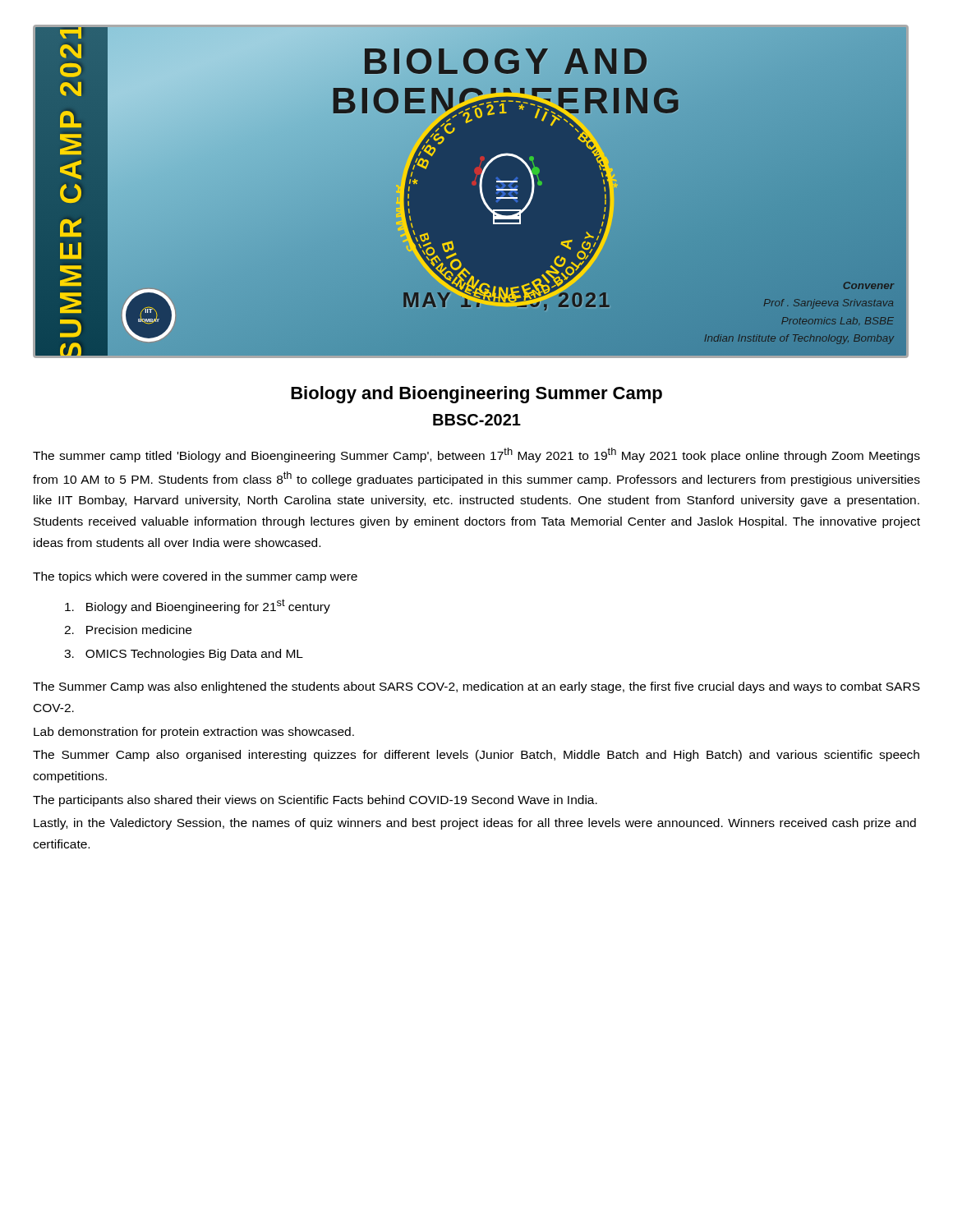Viewport: 953px width, 1232px height.
Task: Click on the text block starting "The Summer Camp was also enlightened"
Action: click(476, 697)
